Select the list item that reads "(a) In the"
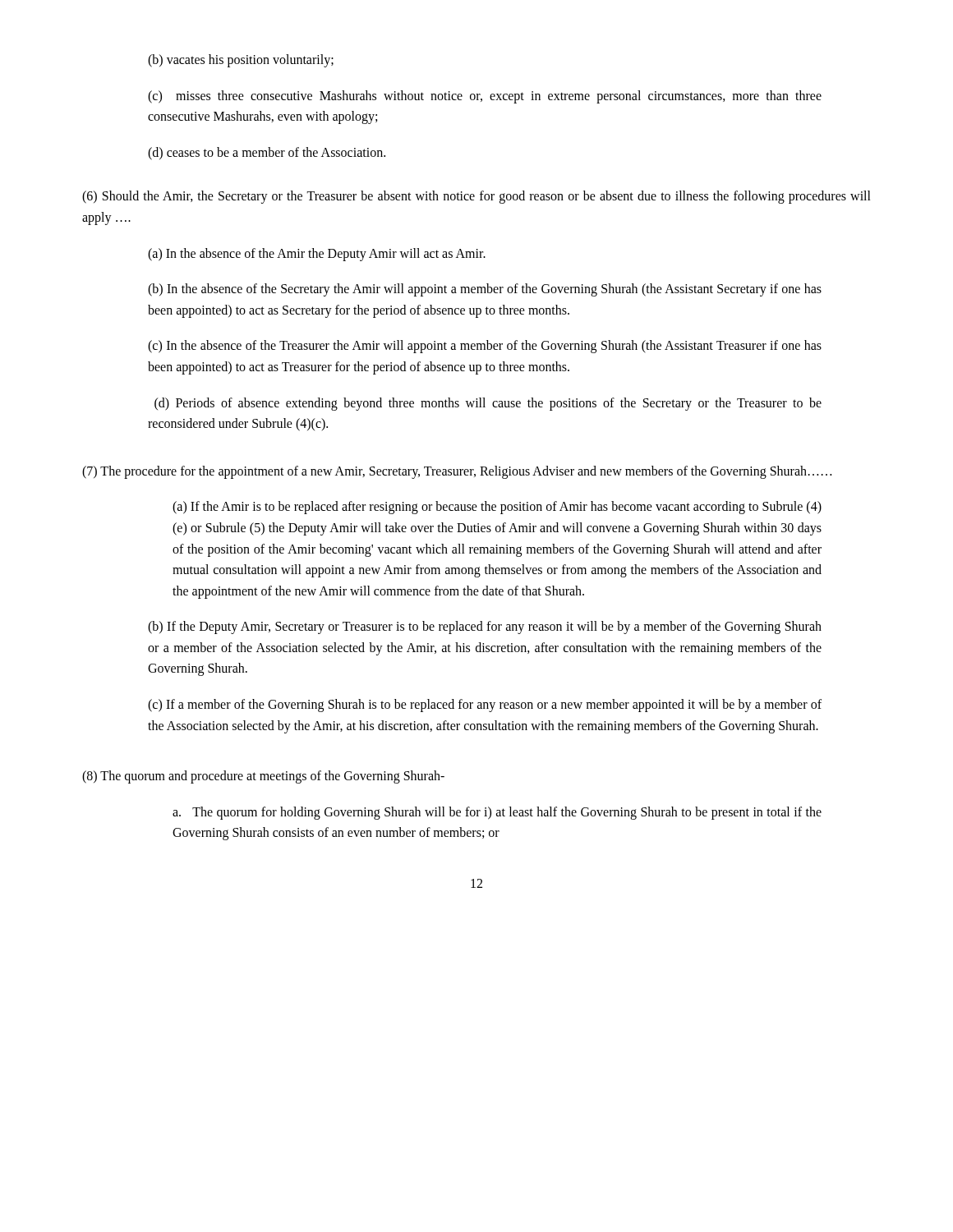This screenshot has width=953, height=1232. click(x=317, y=253)
